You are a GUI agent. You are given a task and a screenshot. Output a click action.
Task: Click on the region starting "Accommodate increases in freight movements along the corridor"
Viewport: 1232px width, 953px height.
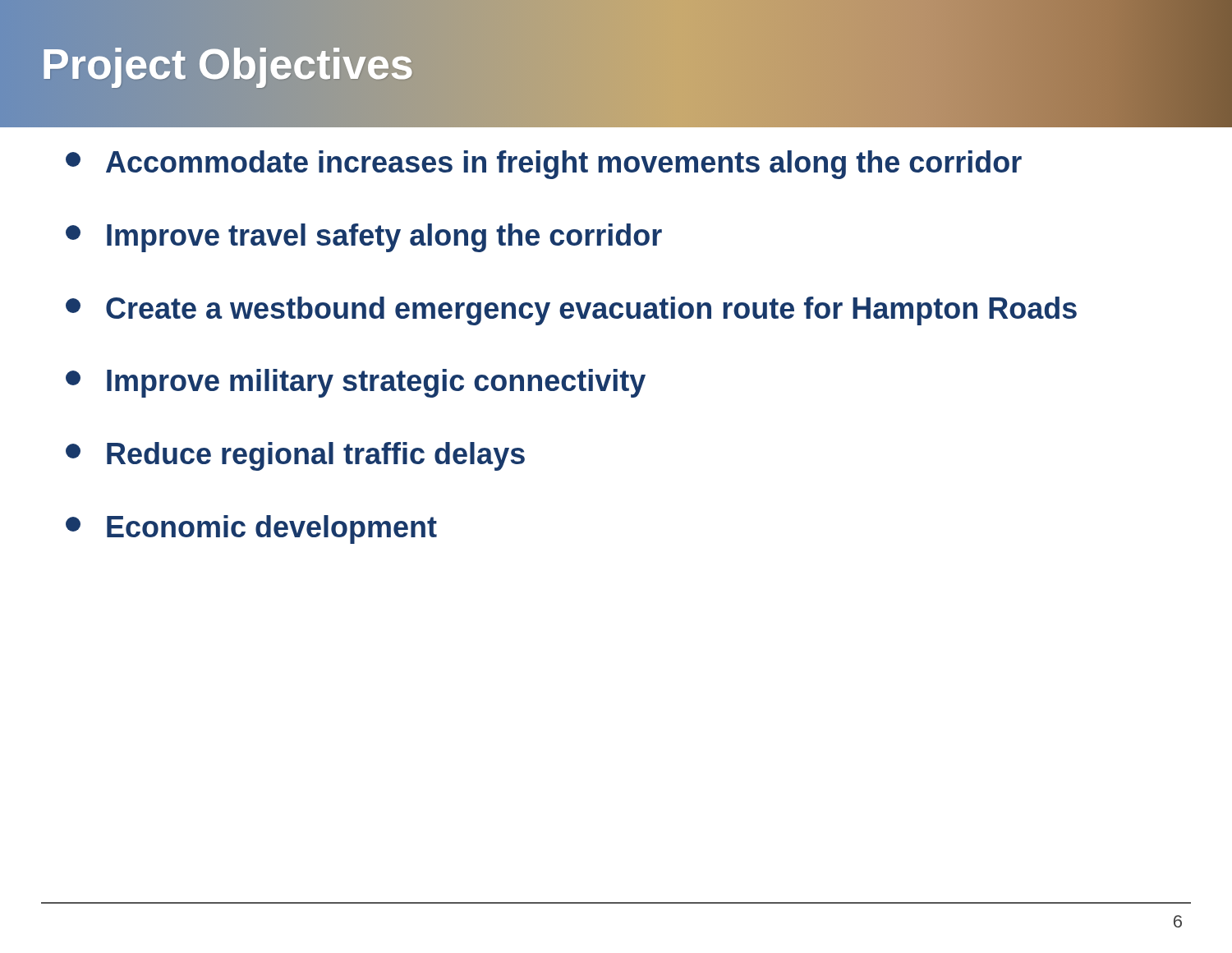pos(616,163)
